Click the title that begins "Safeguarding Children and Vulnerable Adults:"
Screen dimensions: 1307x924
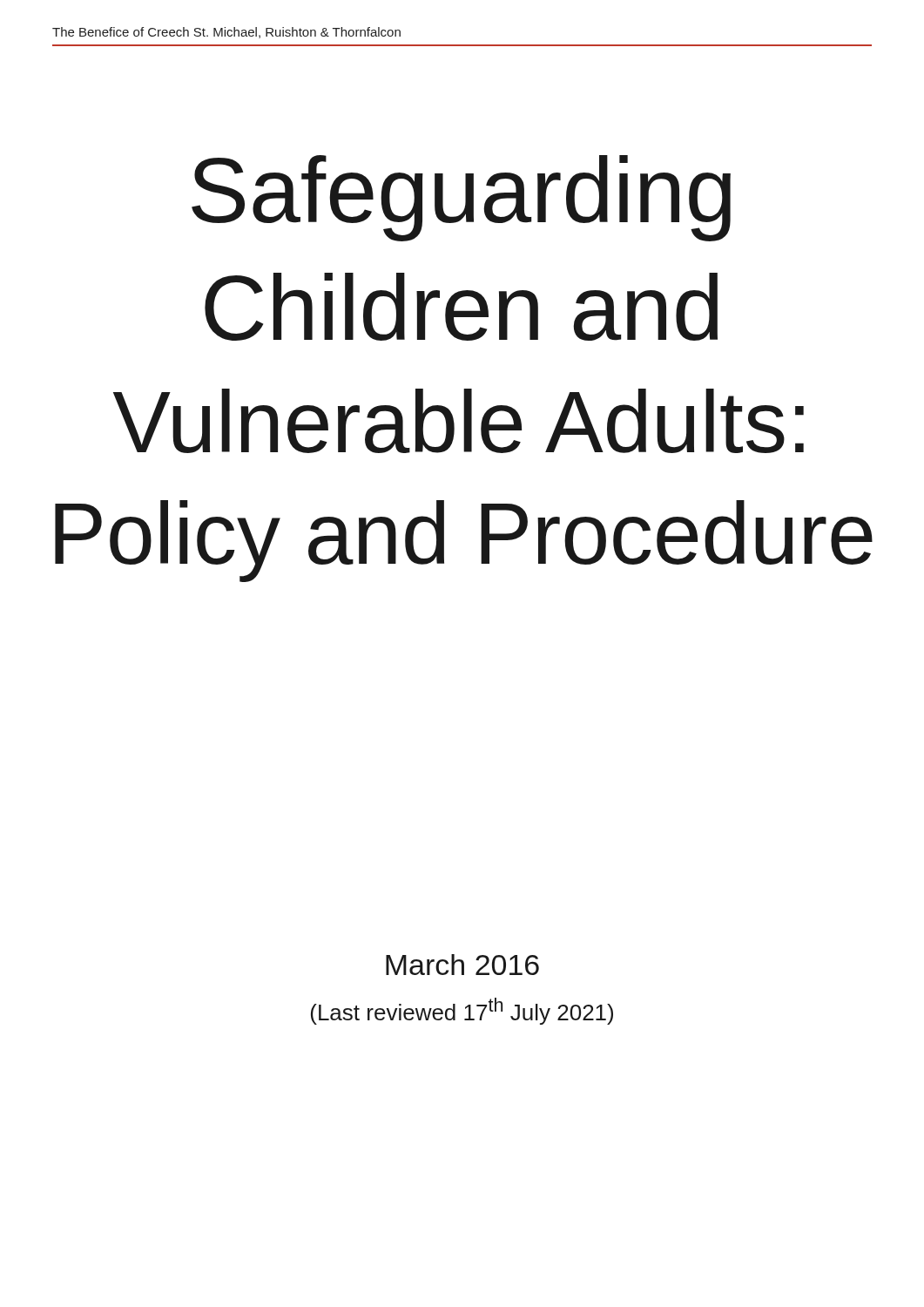(x=462, y=360)
